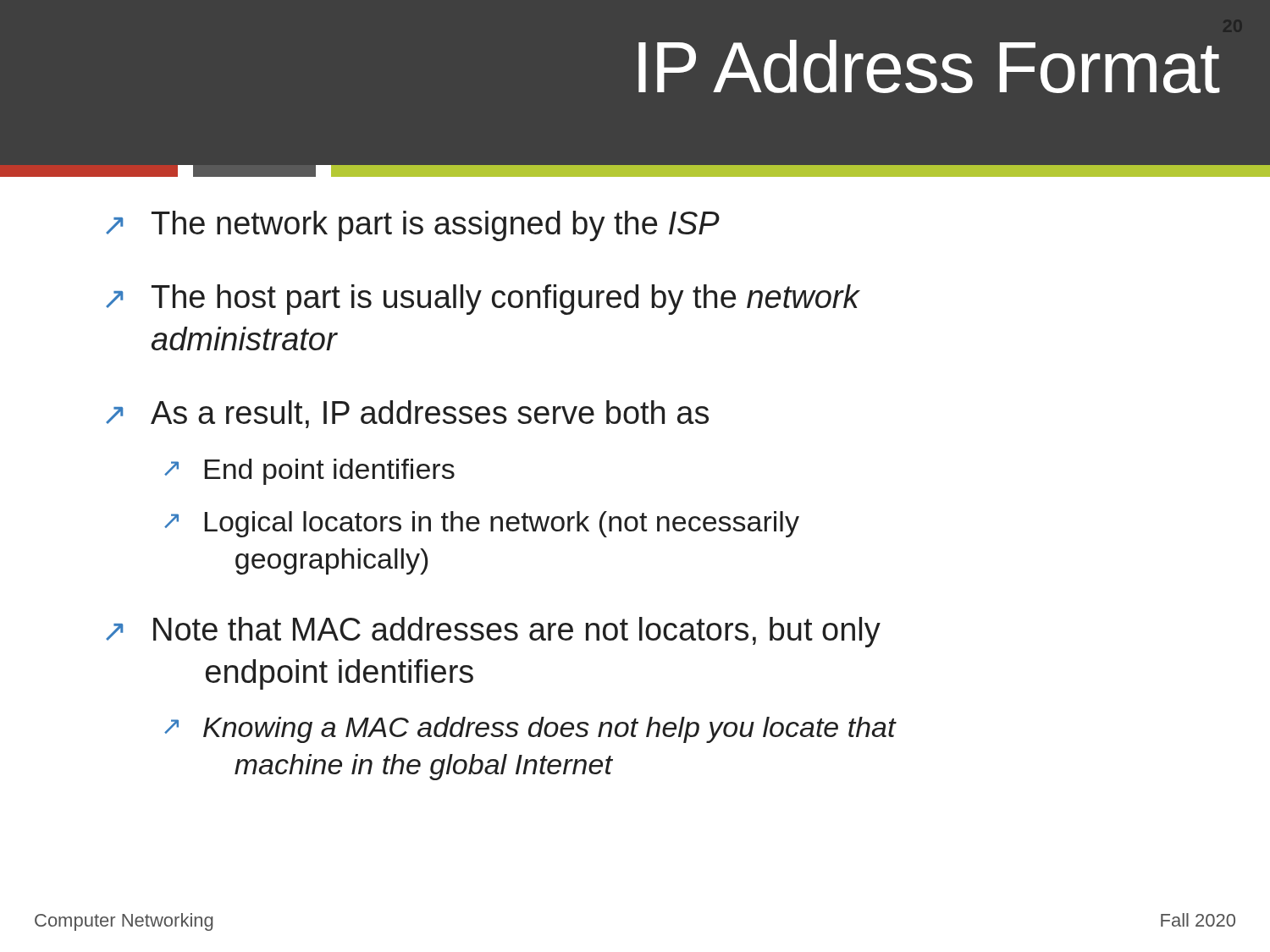Find the block on this page that starts "↗ As a"
The image size is (1270, 952).
coord(450,485)
